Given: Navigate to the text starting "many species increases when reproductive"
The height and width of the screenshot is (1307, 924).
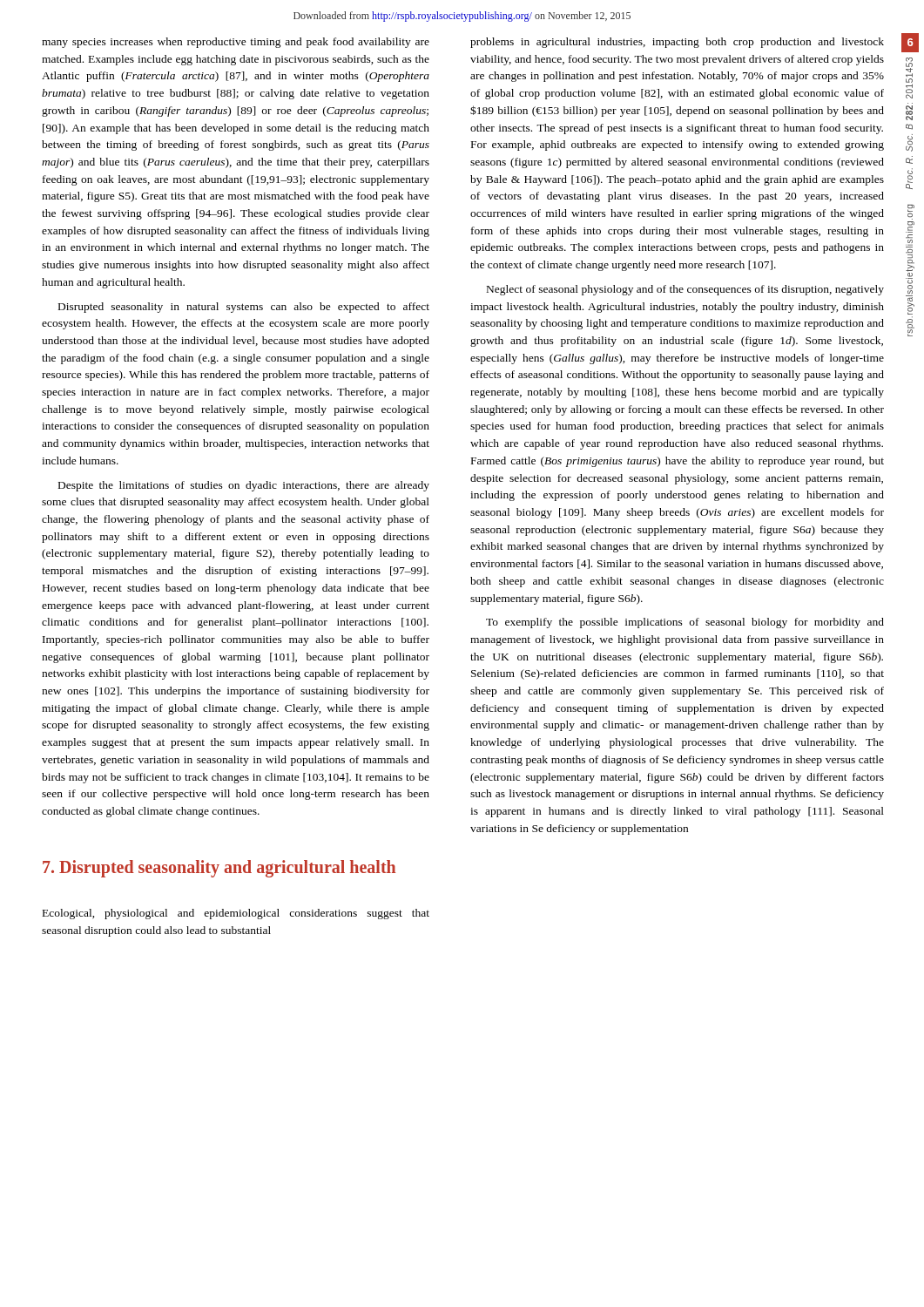Looking at the screenshot, I should (x=236, y=426).
